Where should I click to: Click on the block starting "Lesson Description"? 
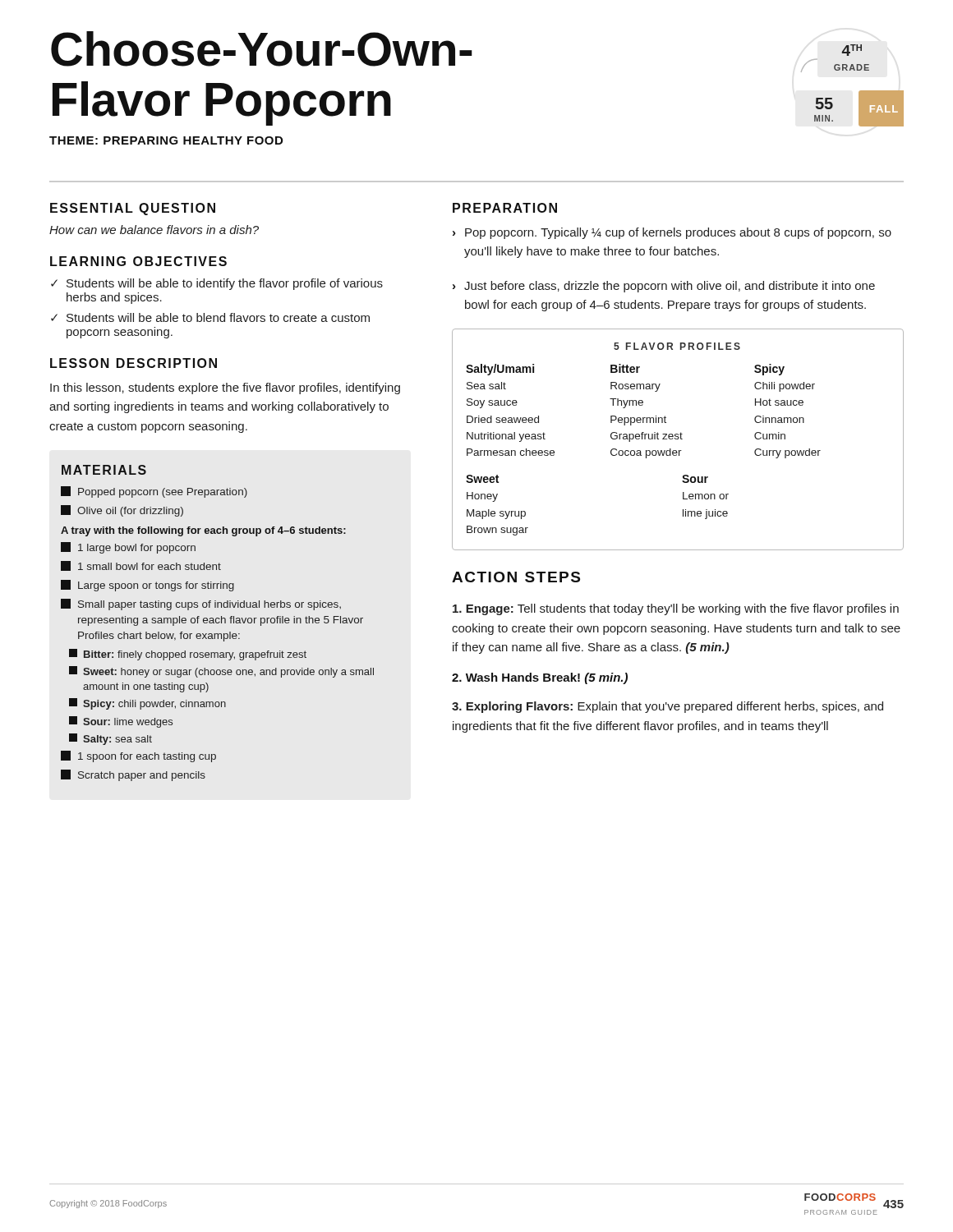pyautogui.click(x=134, y=363)
